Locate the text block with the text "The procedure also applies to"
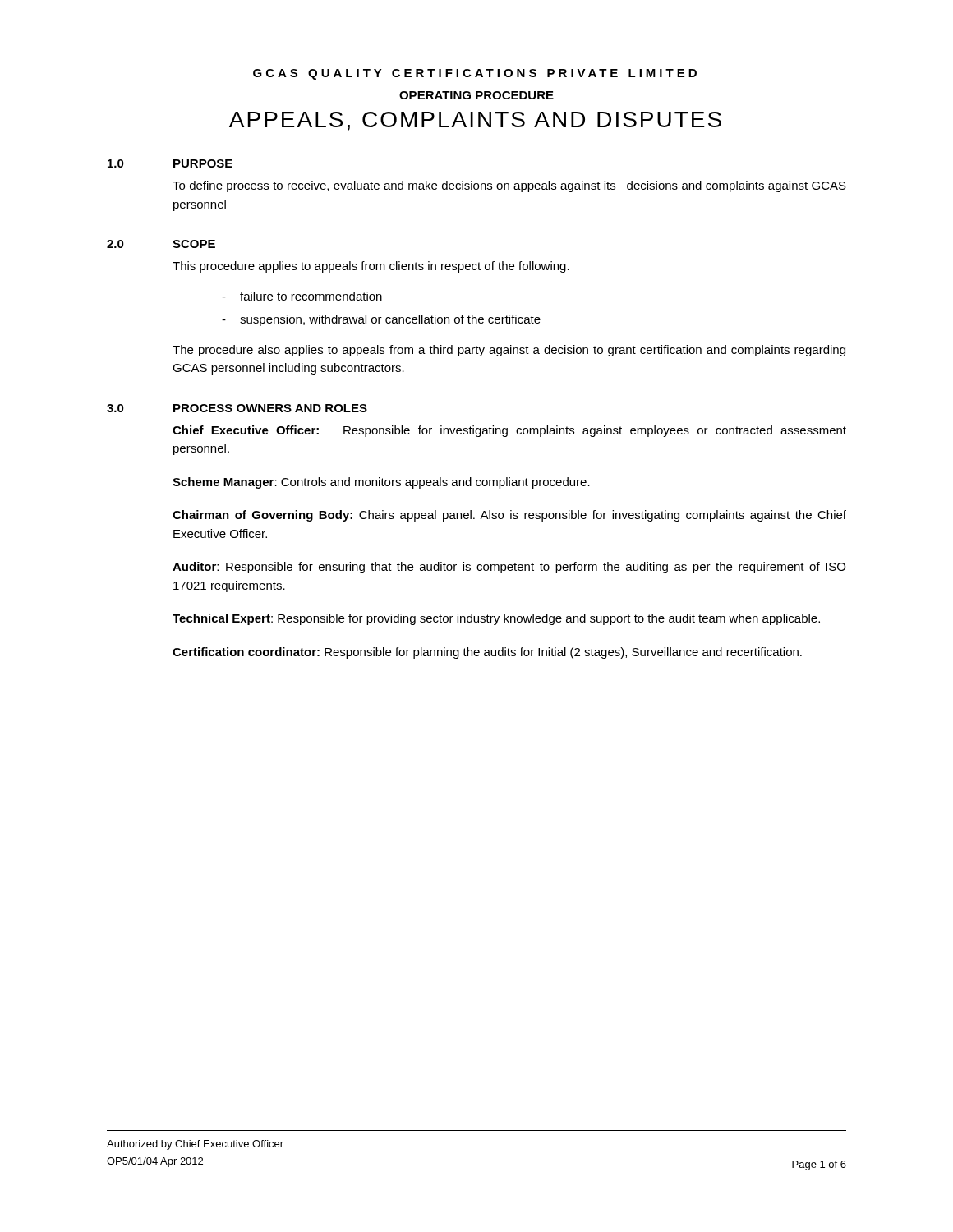Image resolution: width=953 pixels, height=1232 pixels. tap(509, 358)
